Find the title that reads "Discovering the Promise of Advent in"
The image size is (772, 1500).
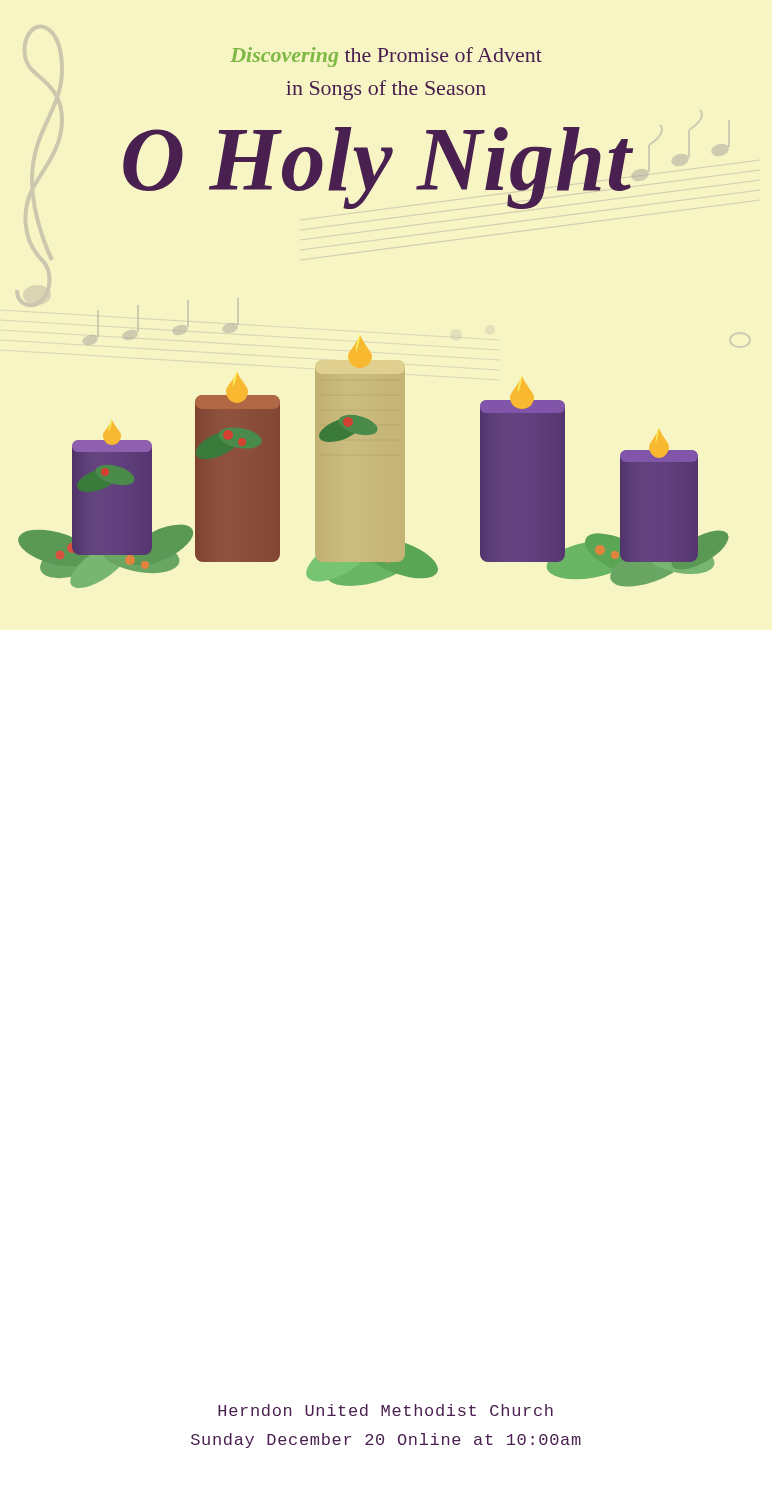386,71
